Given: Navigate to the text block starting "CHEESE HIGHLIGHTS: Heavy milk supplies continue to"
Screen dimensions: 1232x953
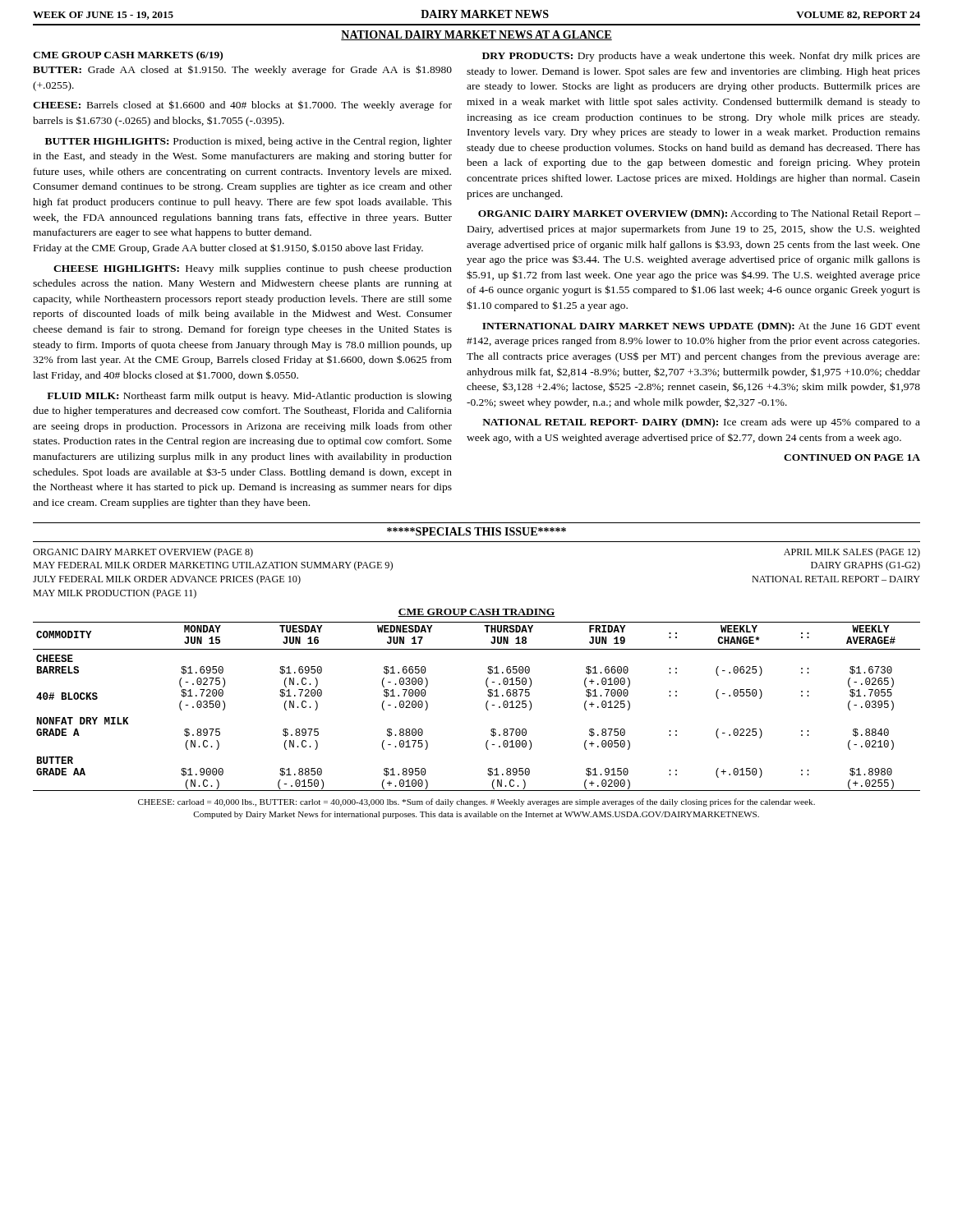Looking at the screenshot, I should 242,322.
